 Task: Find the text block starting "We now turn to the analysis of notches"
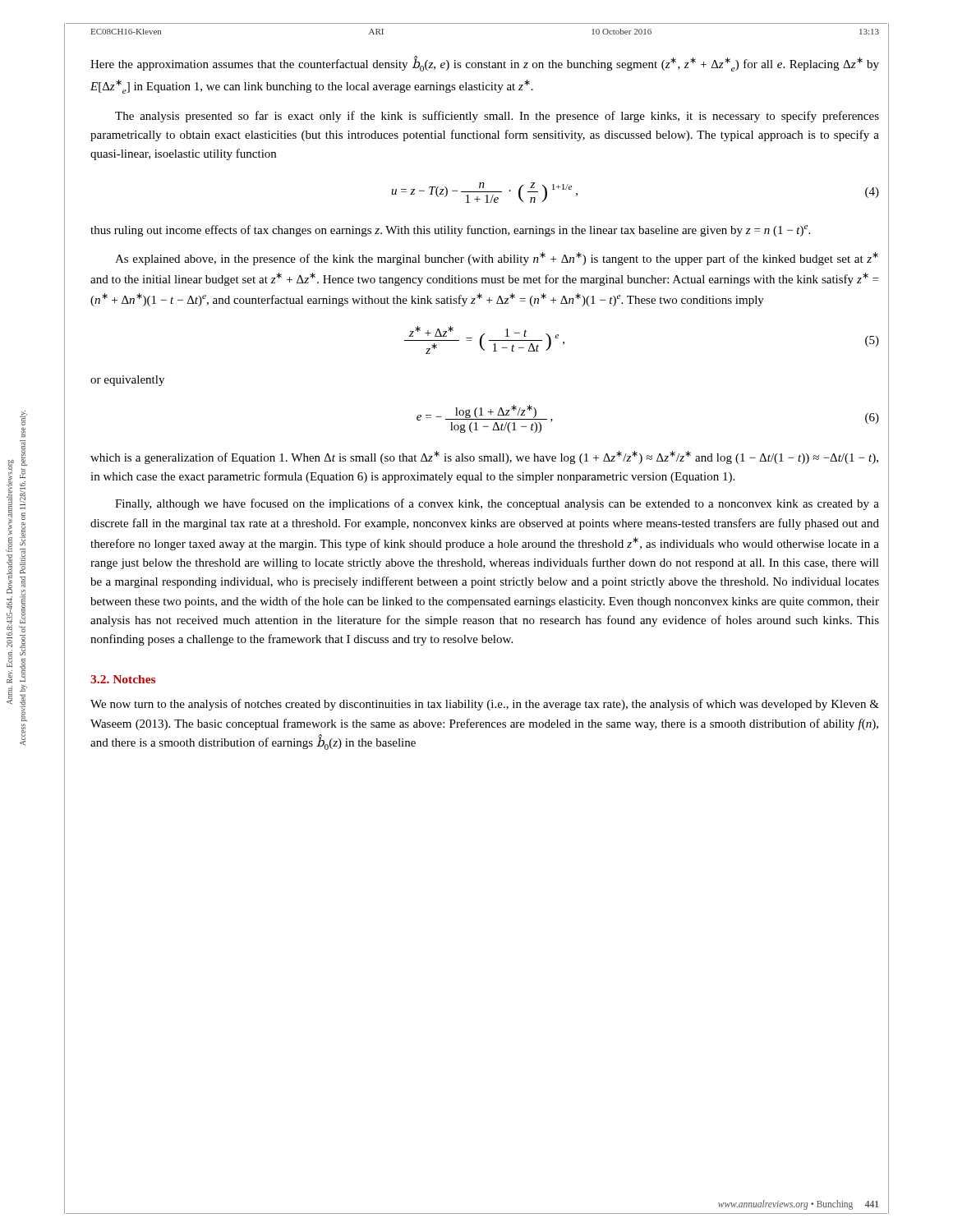pos(485,725)
